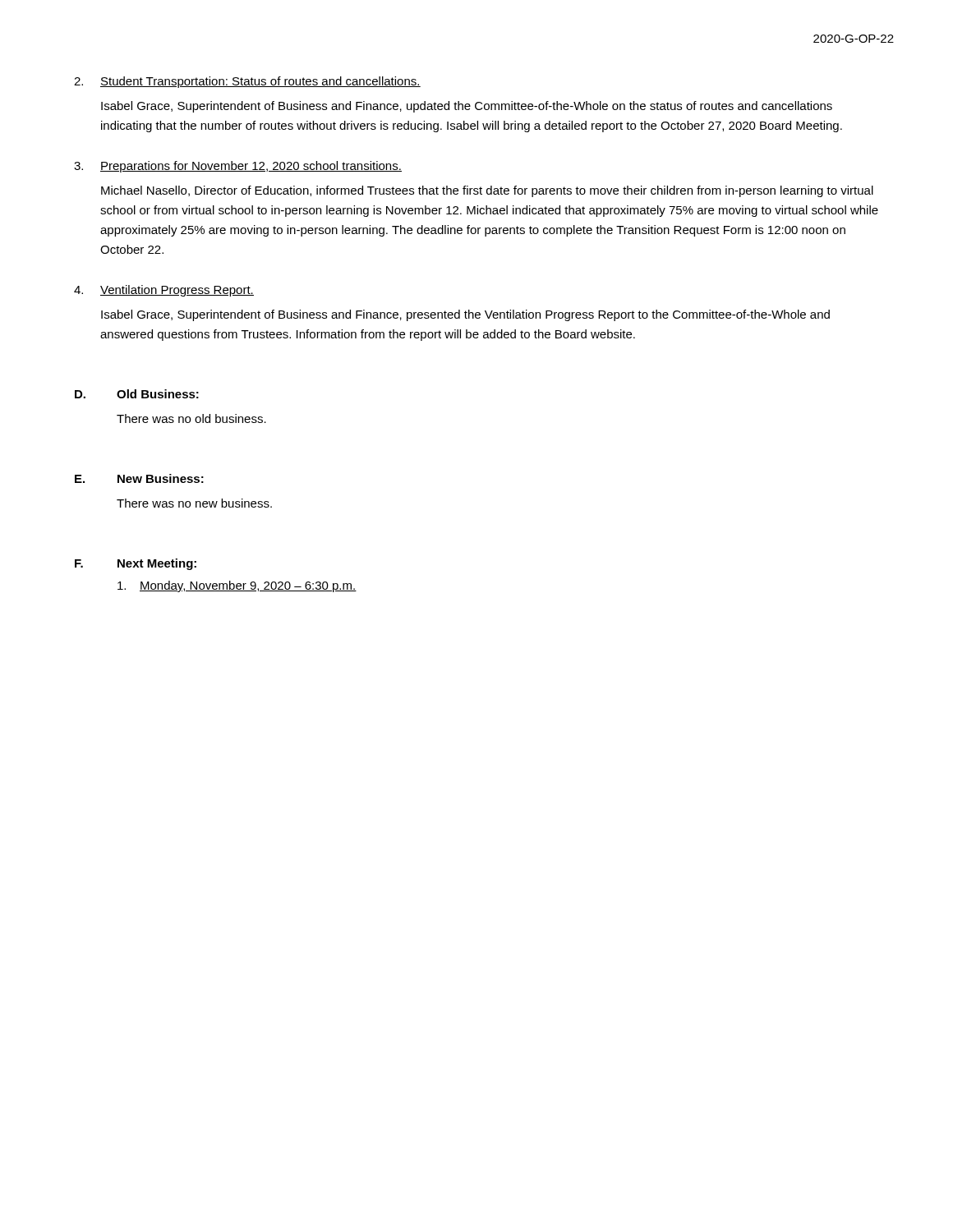The height and width of the screenshot is (1232, 953).
Task: Locate the passage starting "2. Student Transportation:"
Action: [476, 105]
